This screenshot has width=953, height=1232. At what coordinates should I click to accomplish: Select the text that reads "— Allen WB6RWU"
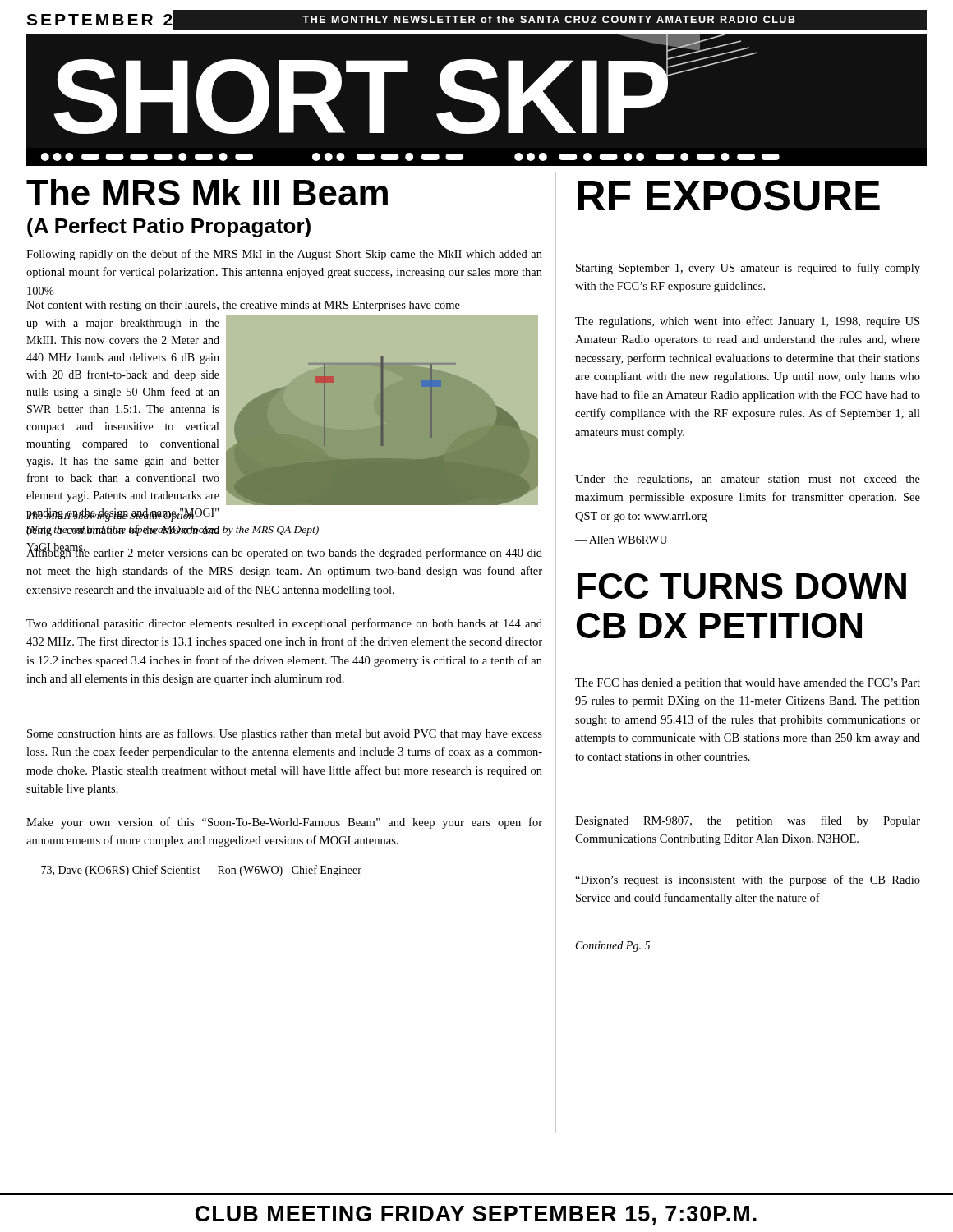pos(621,540)
